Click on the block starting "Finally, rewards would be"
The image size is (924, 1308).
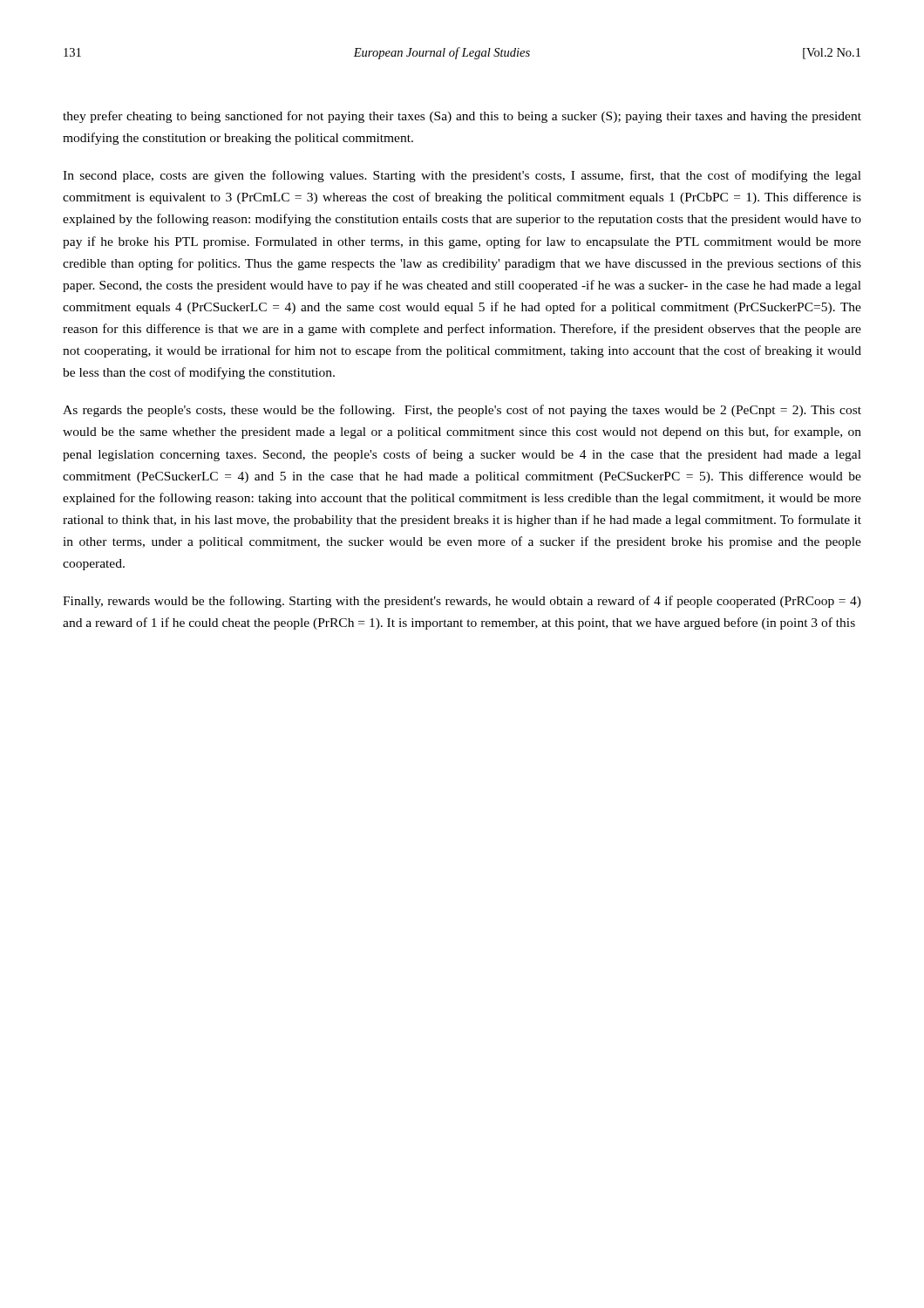[x=462, y=611]
